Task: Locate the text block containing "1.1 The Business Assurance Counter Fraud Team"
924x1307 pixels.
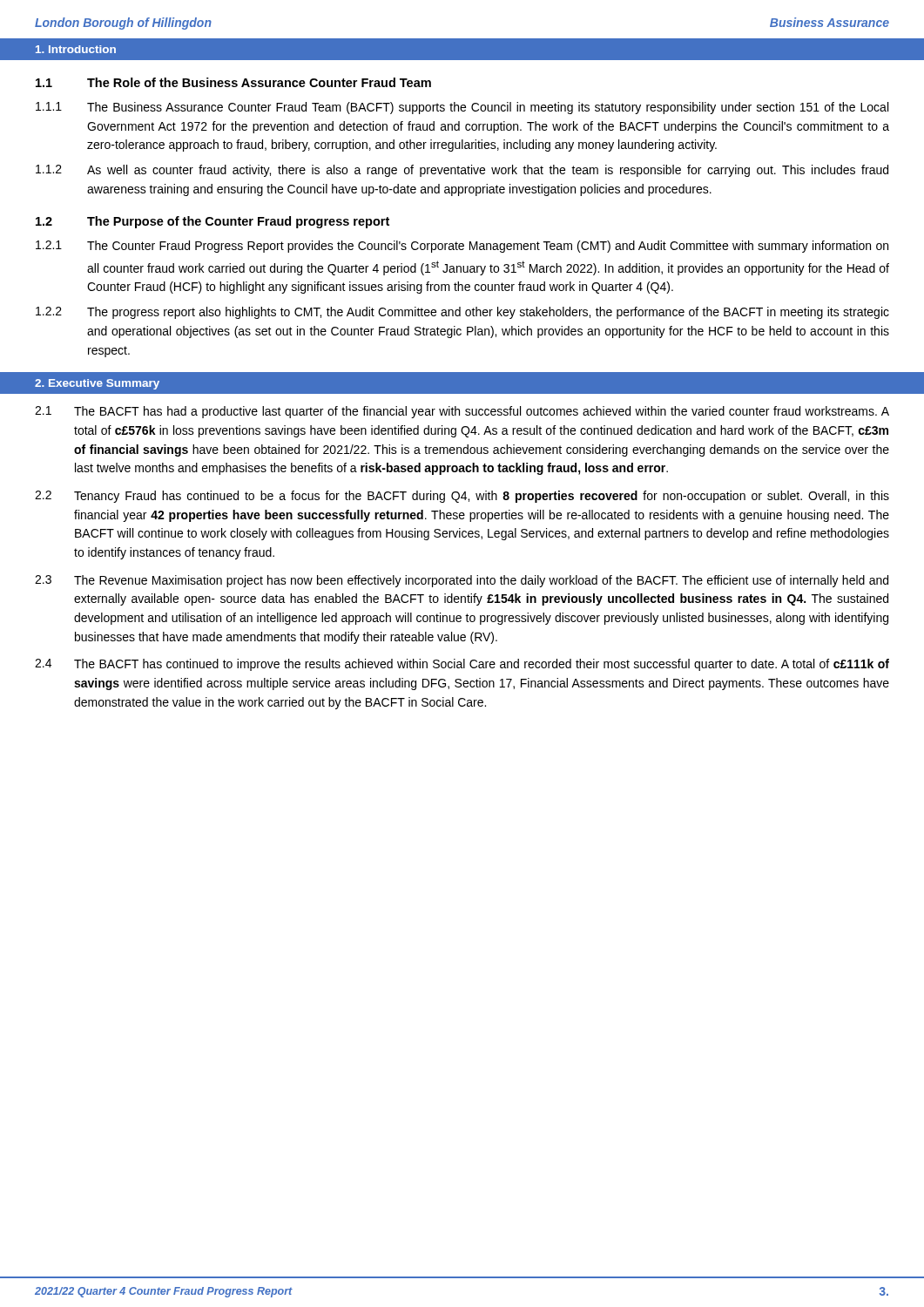Action: (x=462, y=127)
